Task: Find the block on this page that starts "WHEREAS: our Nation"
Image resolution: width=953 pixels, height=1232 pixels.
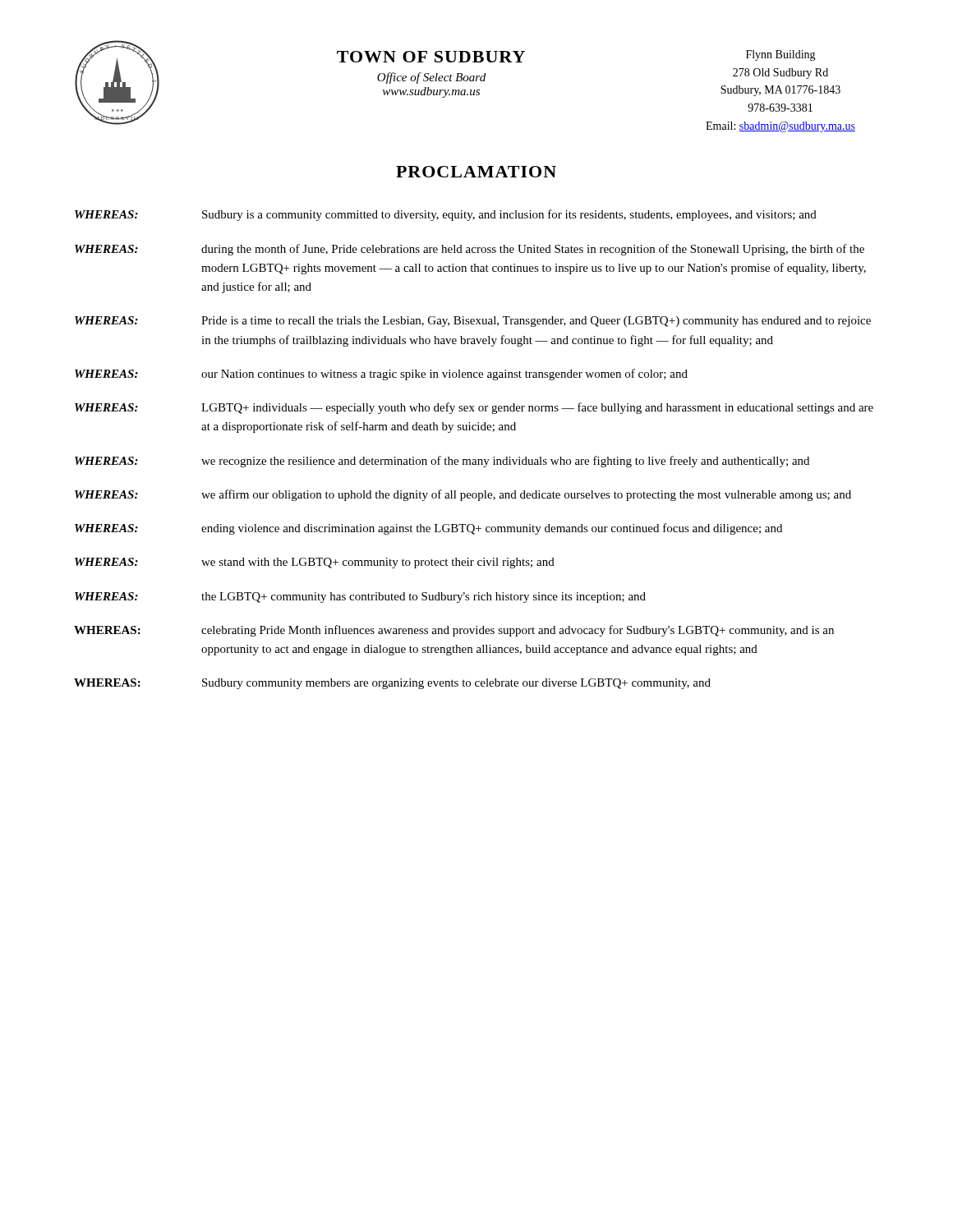Action: pos(476,374)
